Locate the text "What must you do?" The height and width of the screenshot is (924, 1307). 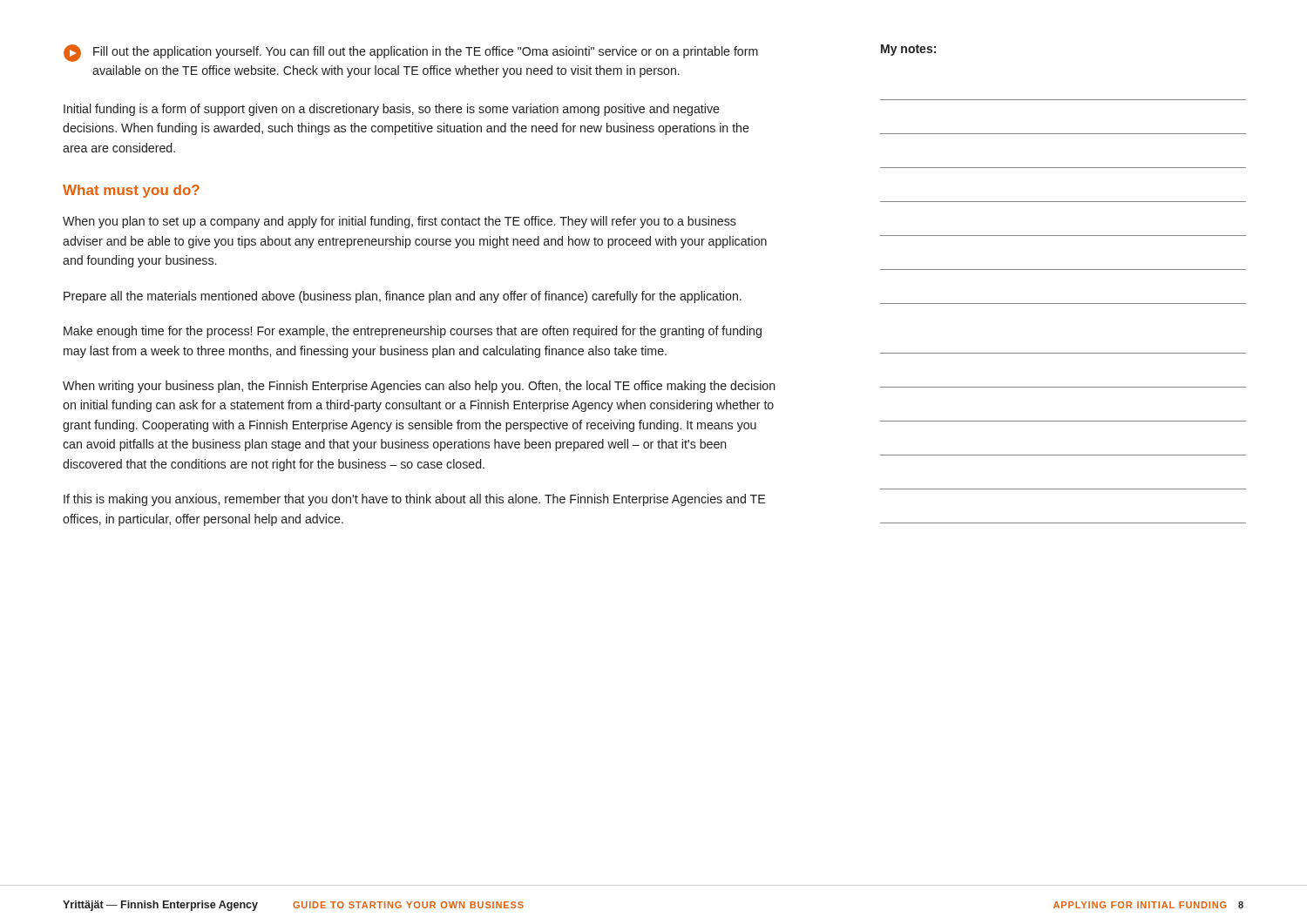(x=131, y=191)
